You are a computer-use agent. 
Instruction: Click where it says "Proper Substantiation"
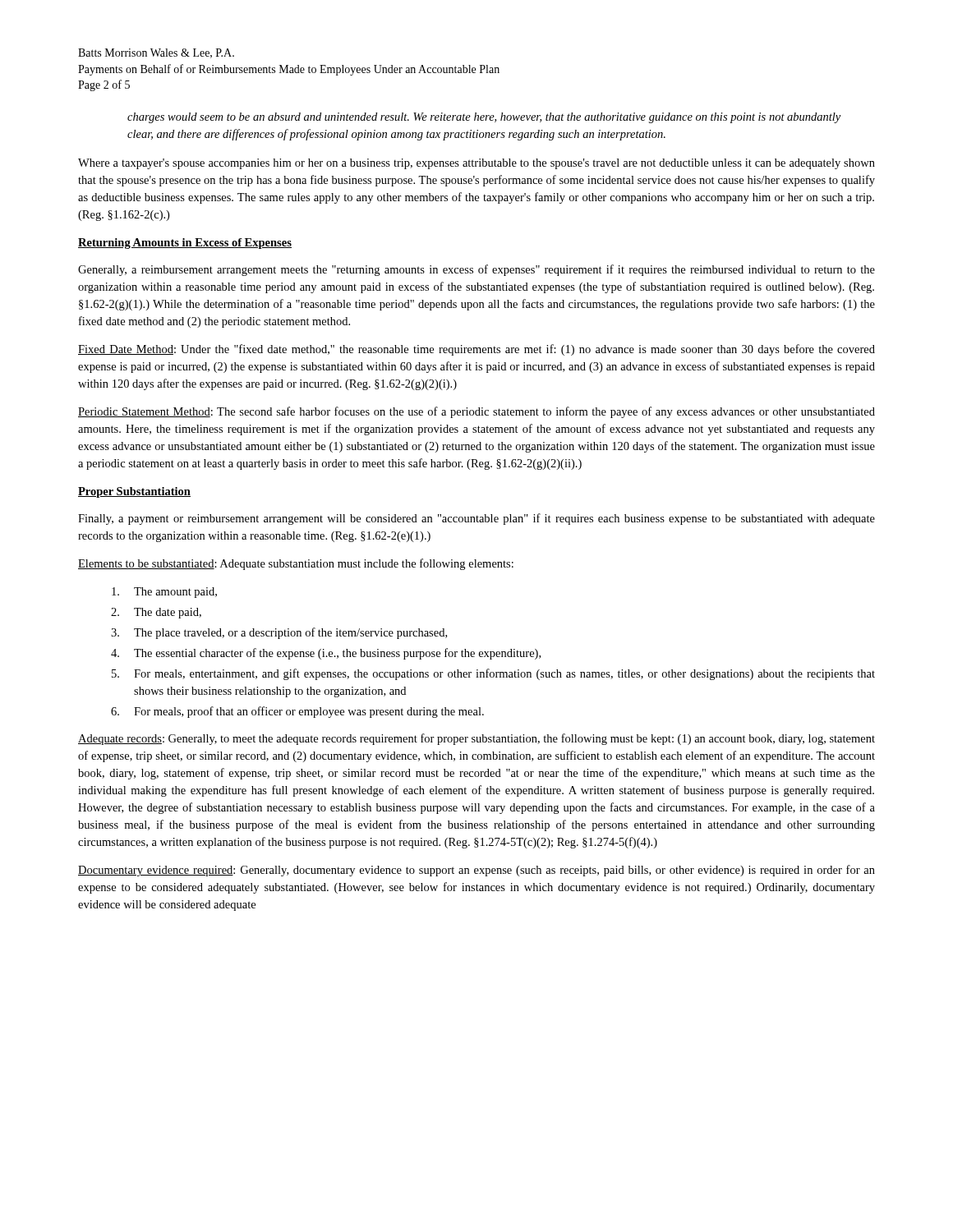pos(134,491)
